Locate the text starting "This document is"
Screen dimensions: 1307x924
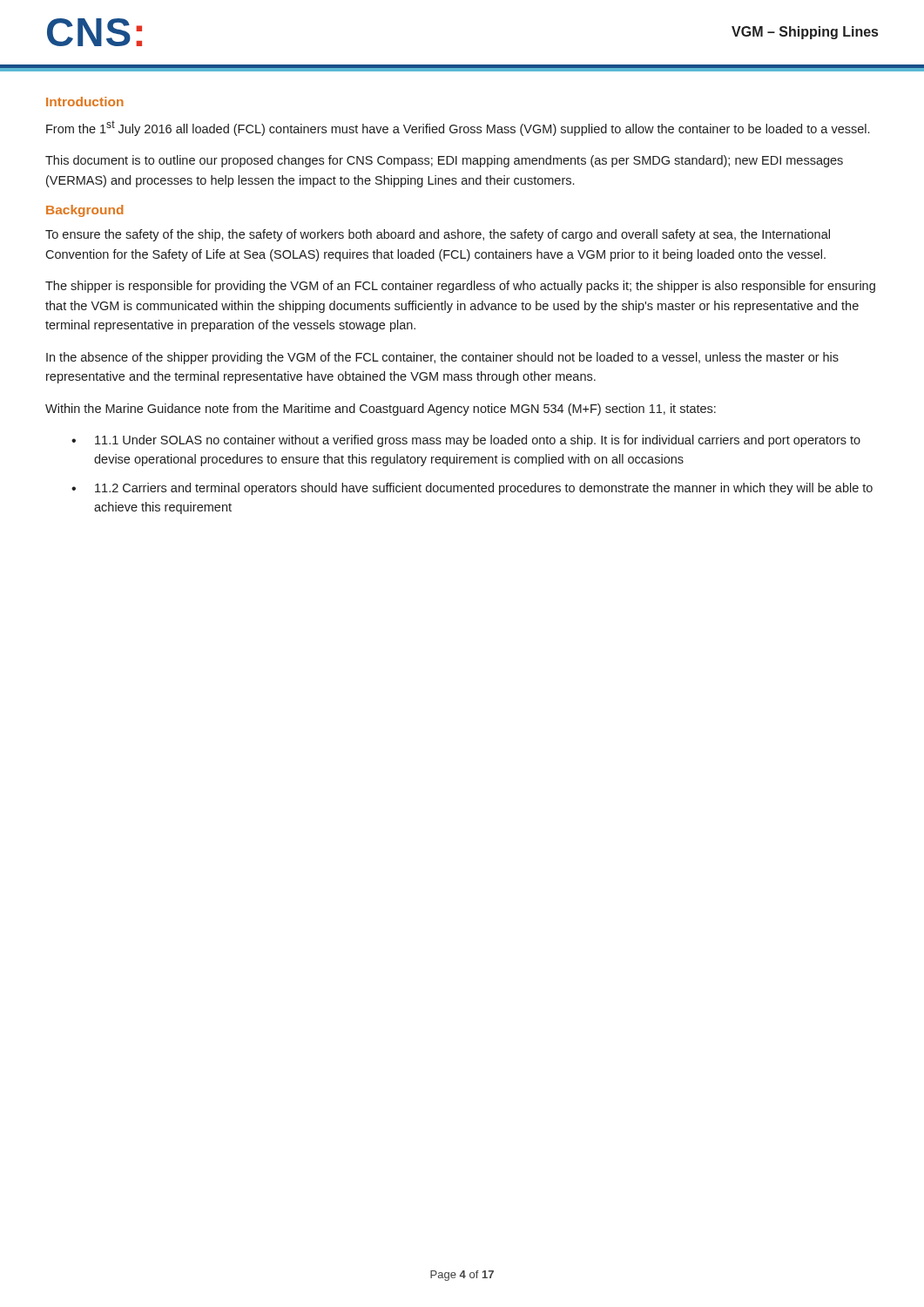444,170
